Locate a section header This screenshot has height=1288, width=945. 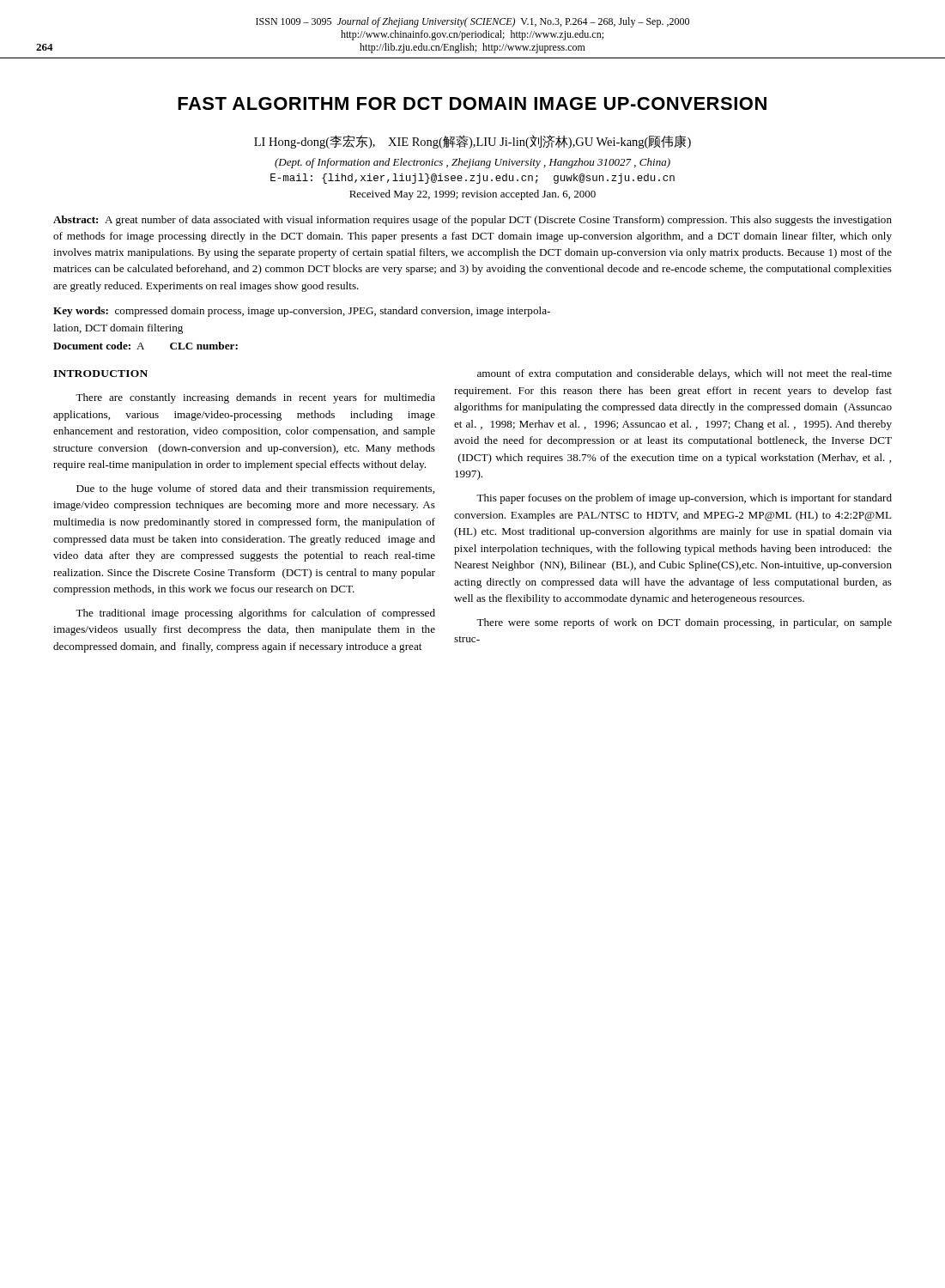[101, 373]
